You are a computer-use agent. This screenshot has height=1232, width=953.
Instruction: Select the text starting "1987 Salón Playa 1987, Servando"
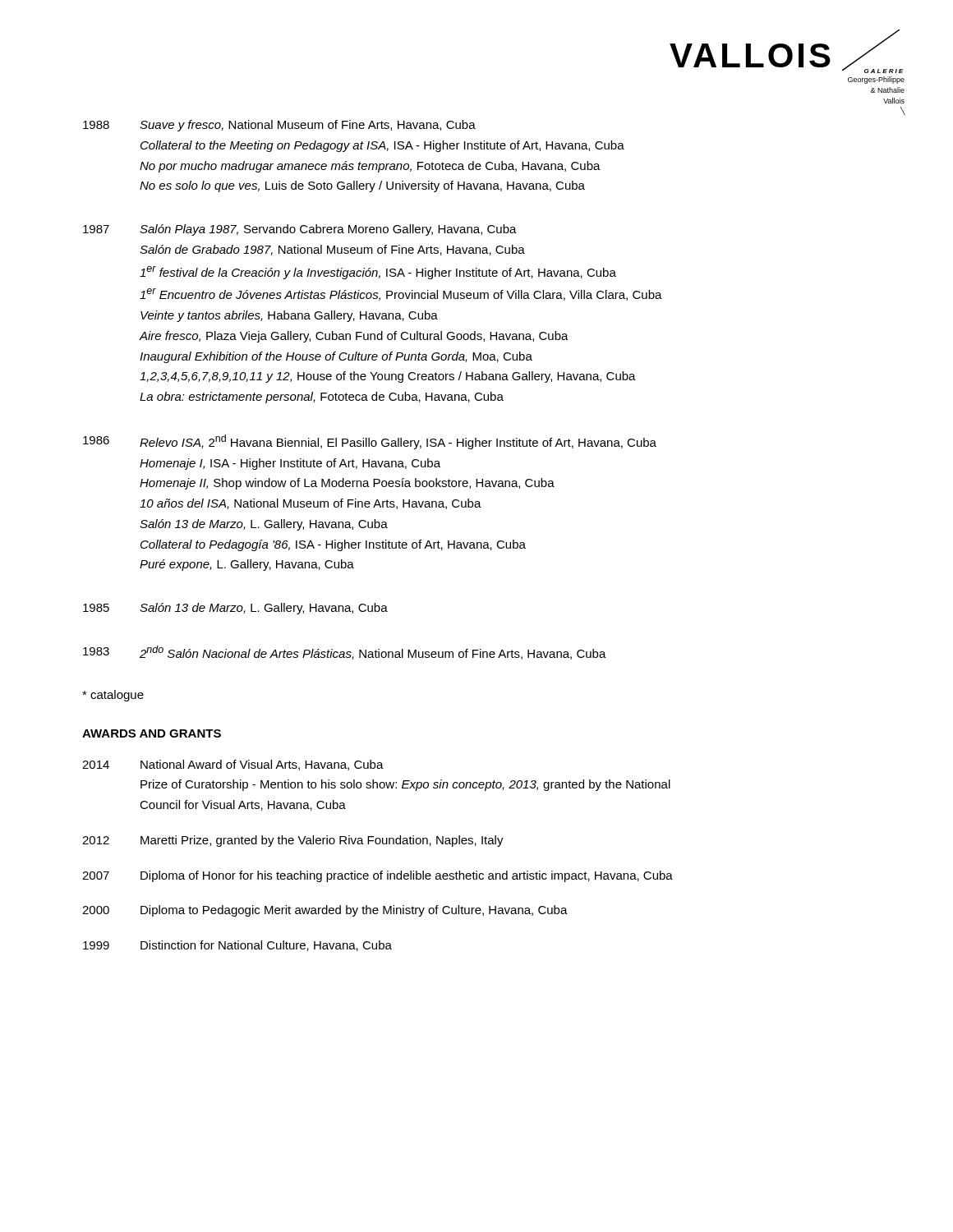[x=300, y=230]
